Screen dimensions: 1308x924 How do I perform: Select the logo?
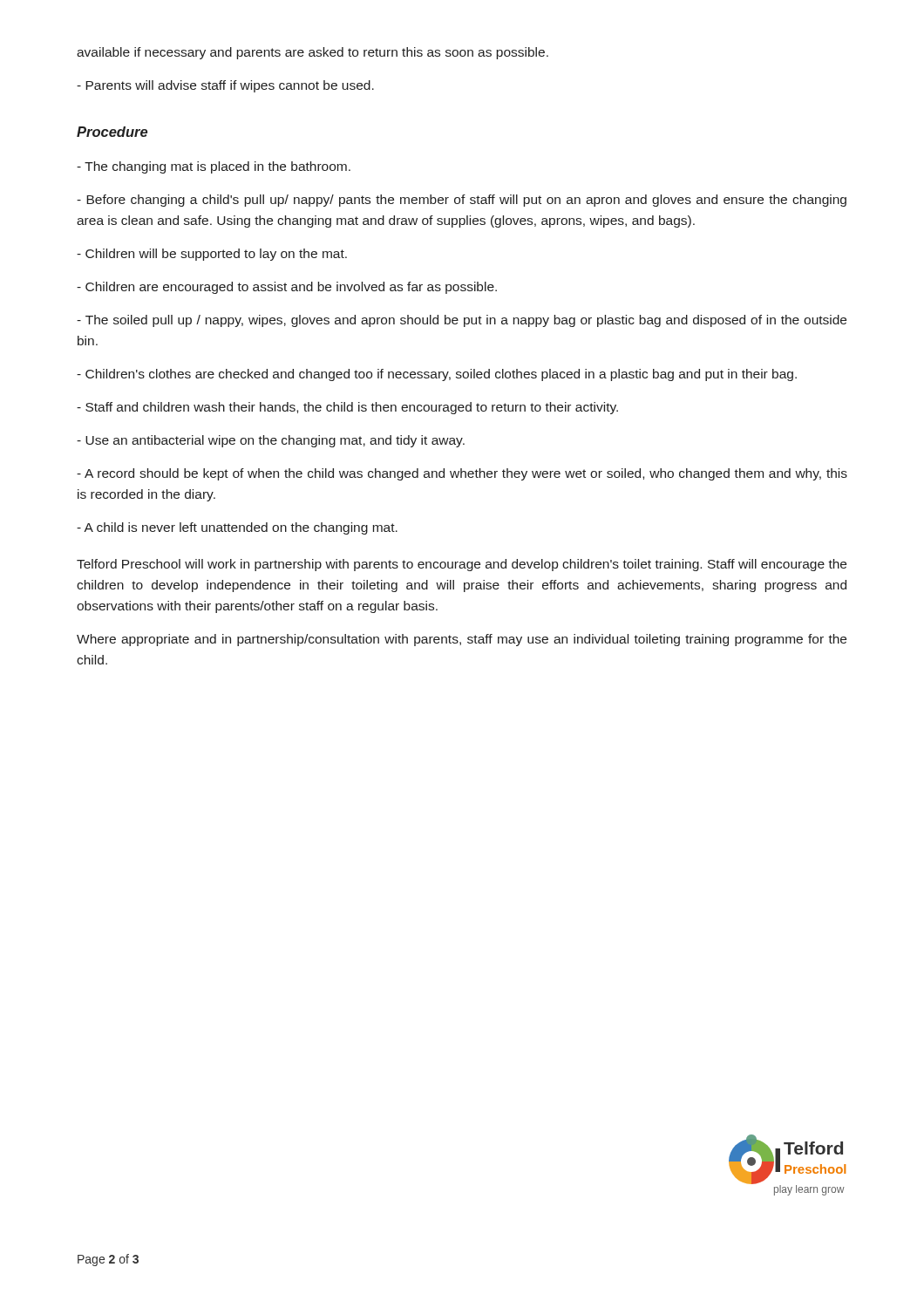(775, 1171)
